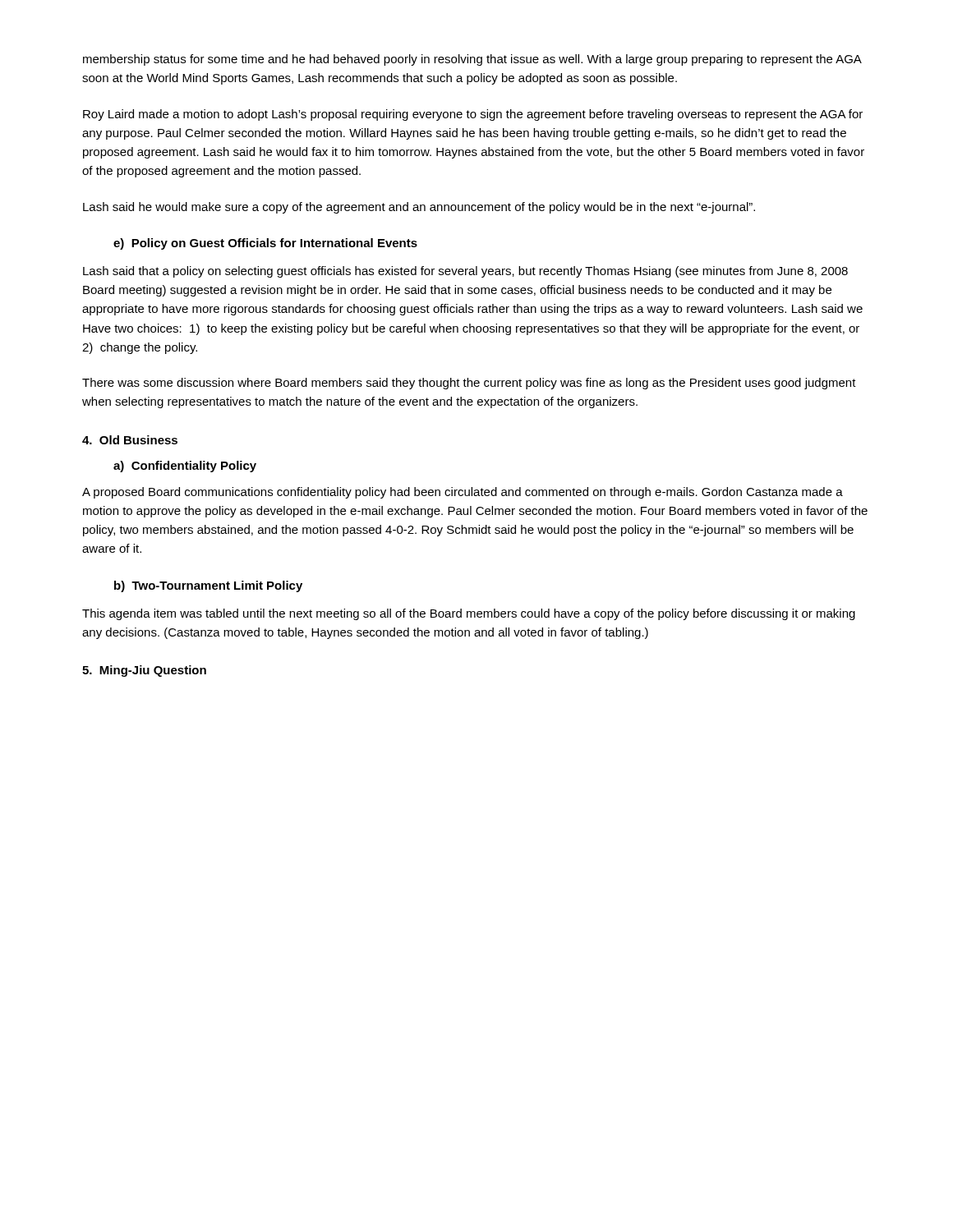Screen dimensions: 1232x953
Task: Select the text block that reads "This agenda item was tabled until"
Action: [x=469, y=622]
